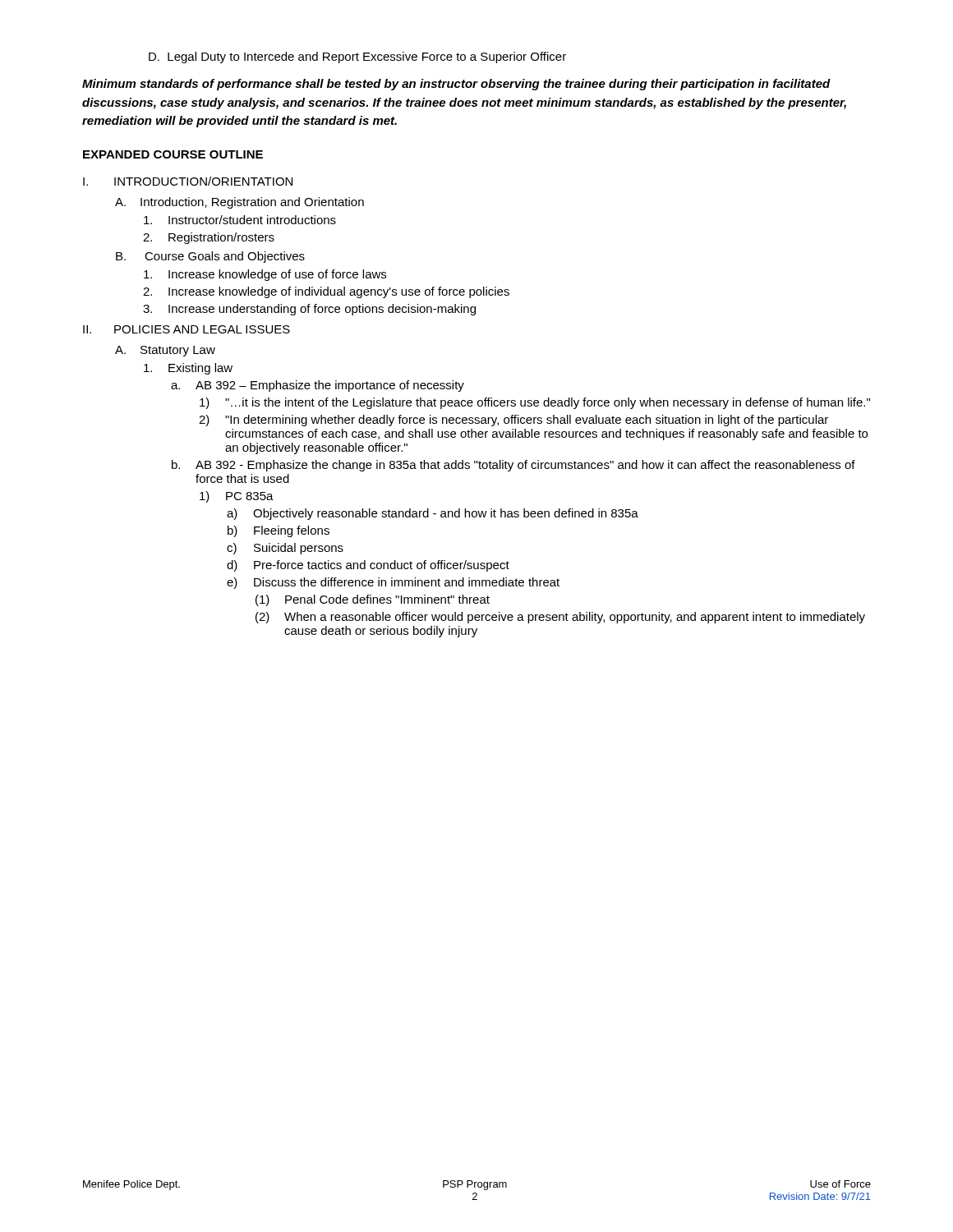Click on the region starting "d) Pre-force tactics and conduct"

pyautogui.click(x=368, y=564)
